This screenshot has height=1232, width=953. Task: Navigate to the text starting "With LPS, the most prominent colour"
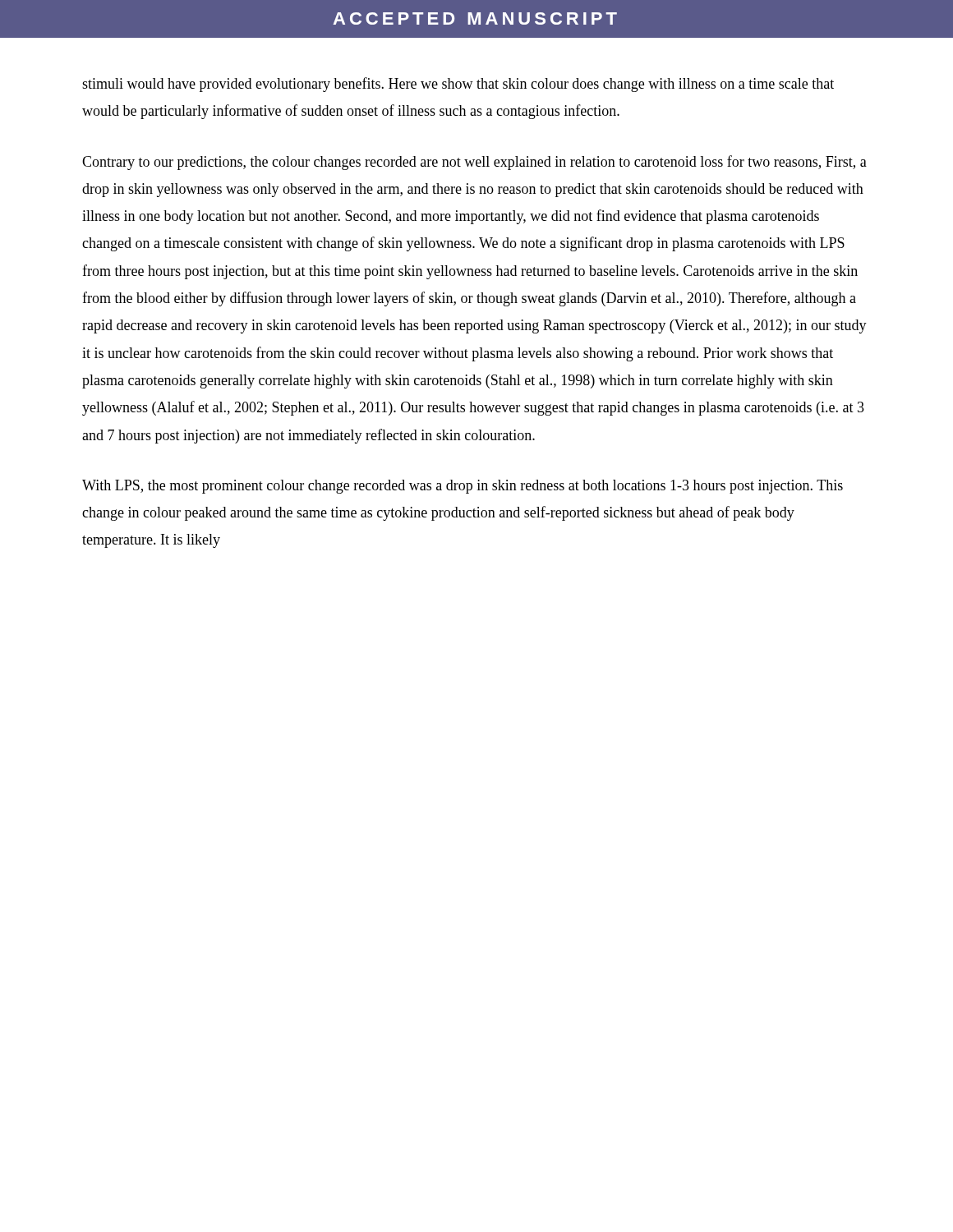click(463, 513)
